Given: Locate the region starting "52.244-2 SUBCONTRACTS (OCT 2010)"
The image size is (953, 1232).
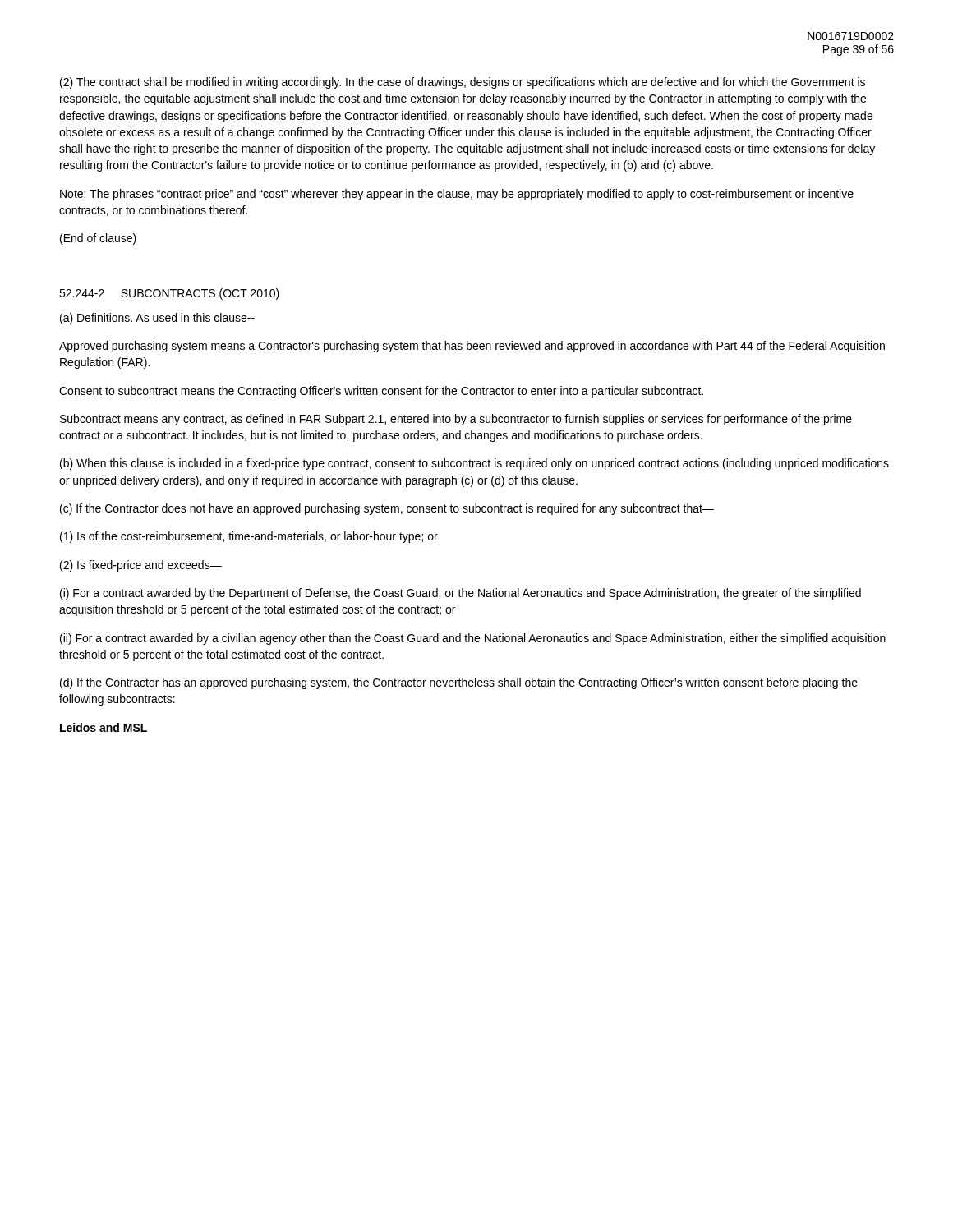Looking at the screenshot, I should (x=169, y=293).
